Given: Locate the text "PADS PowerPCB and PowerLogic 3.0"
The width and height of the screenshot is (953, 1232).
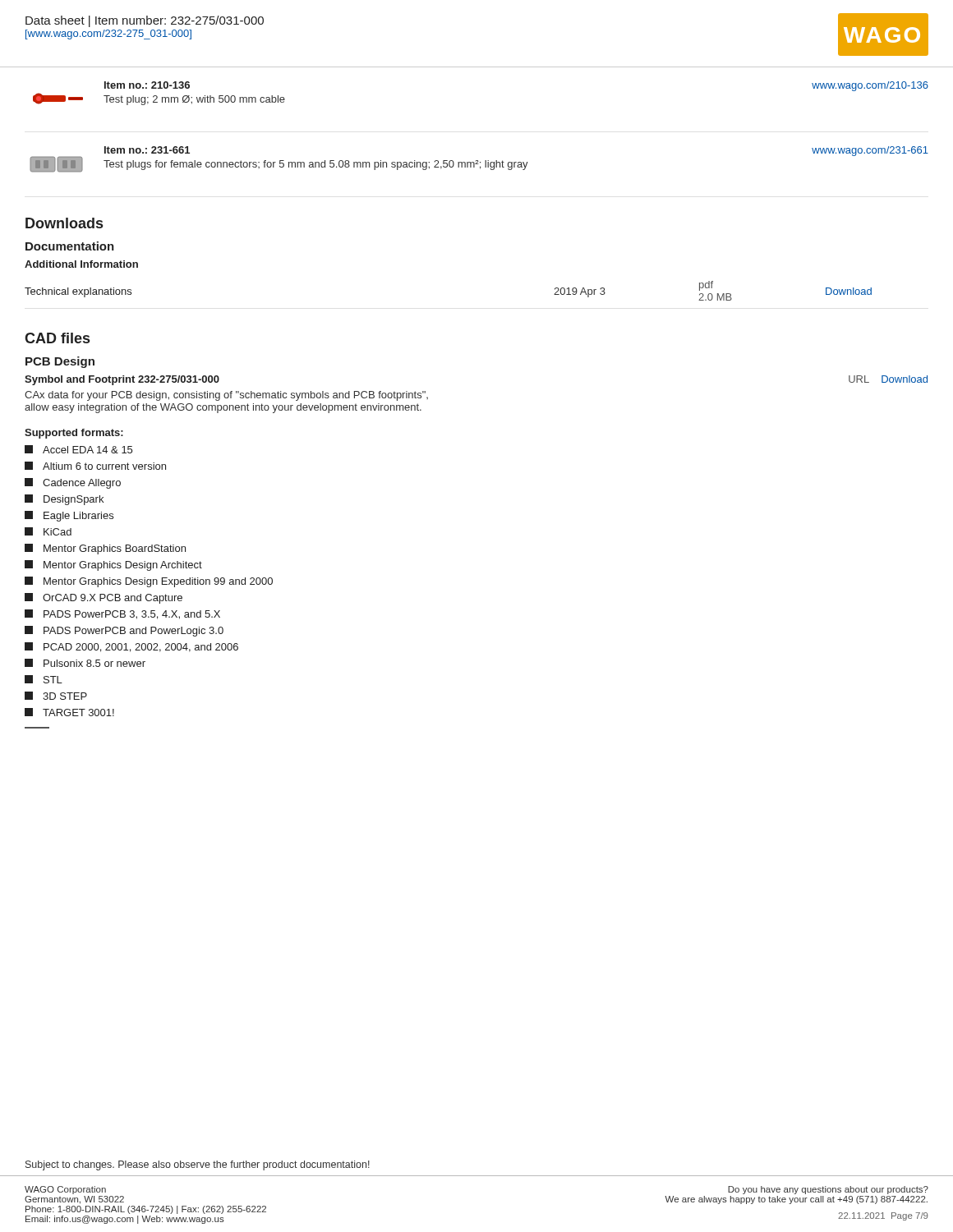Looking at the screenshot, I should (x=124, y=630).
